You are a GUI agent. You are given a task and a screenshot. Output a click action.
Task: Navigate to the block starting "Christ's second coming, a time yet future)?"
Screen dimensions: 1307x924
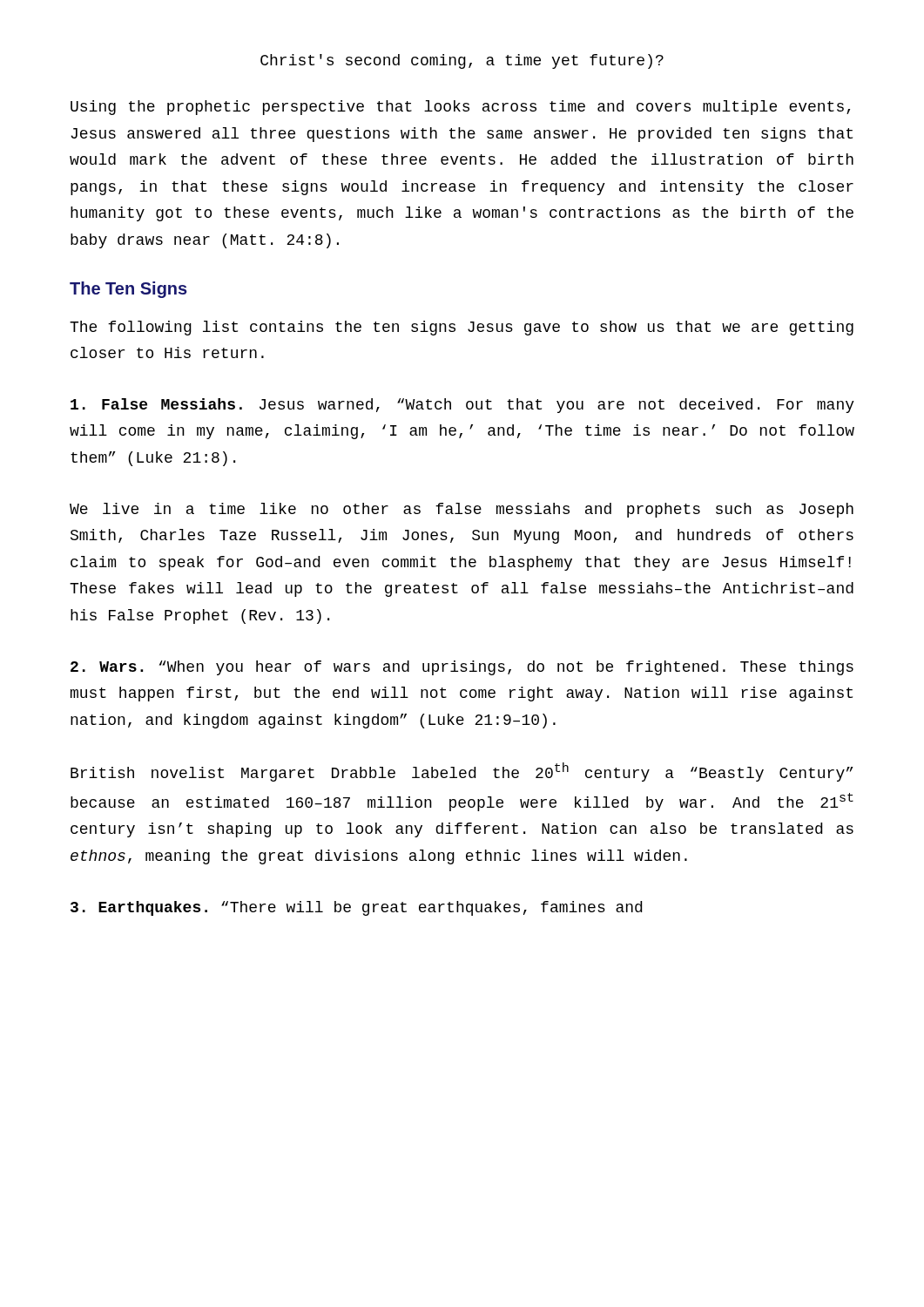click(x=462, y=61)
